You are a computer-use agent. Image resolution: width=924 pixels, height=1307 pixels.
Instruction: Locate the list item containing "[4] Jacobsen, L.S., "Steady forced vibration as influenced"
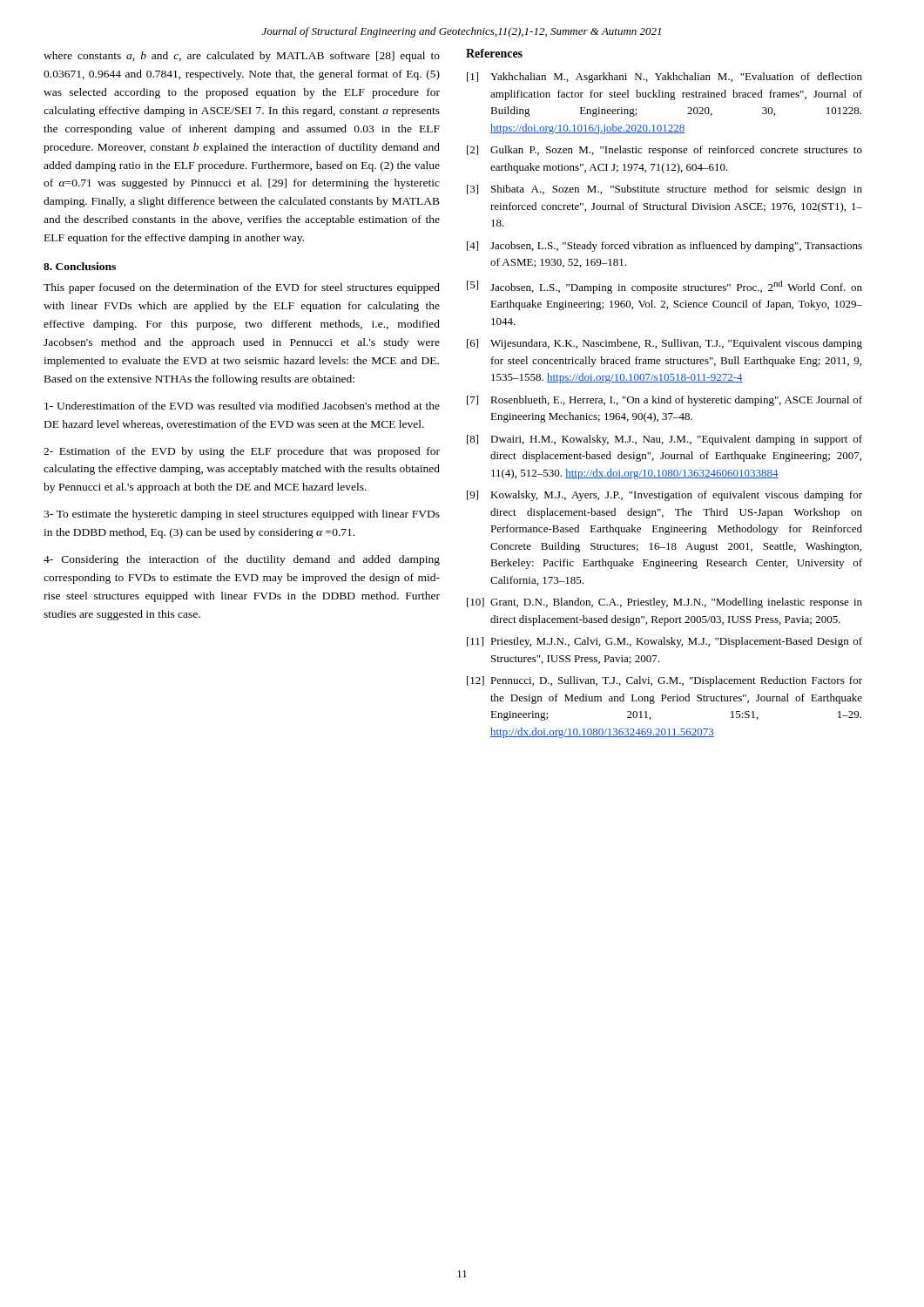pos(664,254)
